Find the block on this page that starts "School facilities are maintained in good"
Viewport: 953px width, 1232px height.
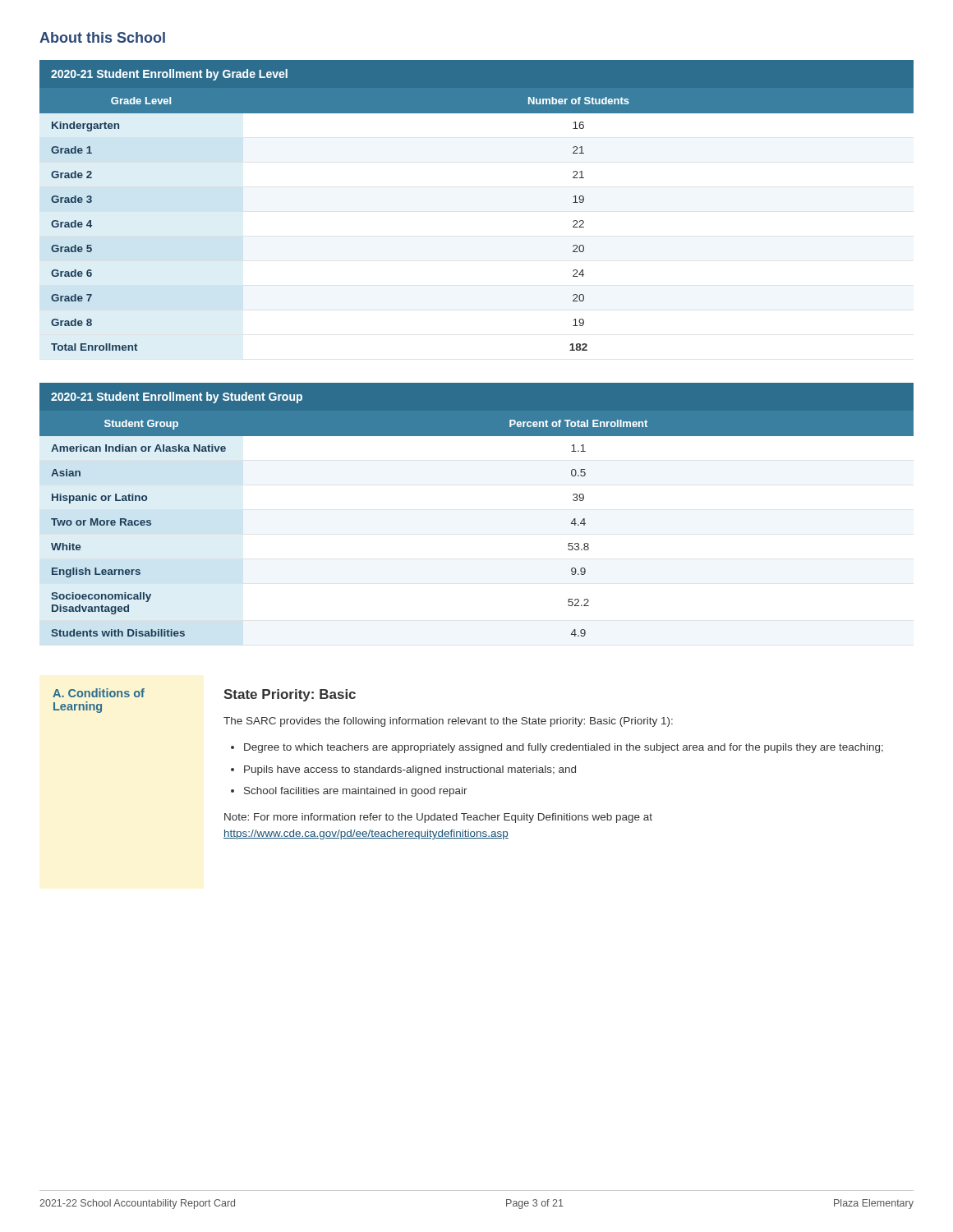click(x=355, y=790)
